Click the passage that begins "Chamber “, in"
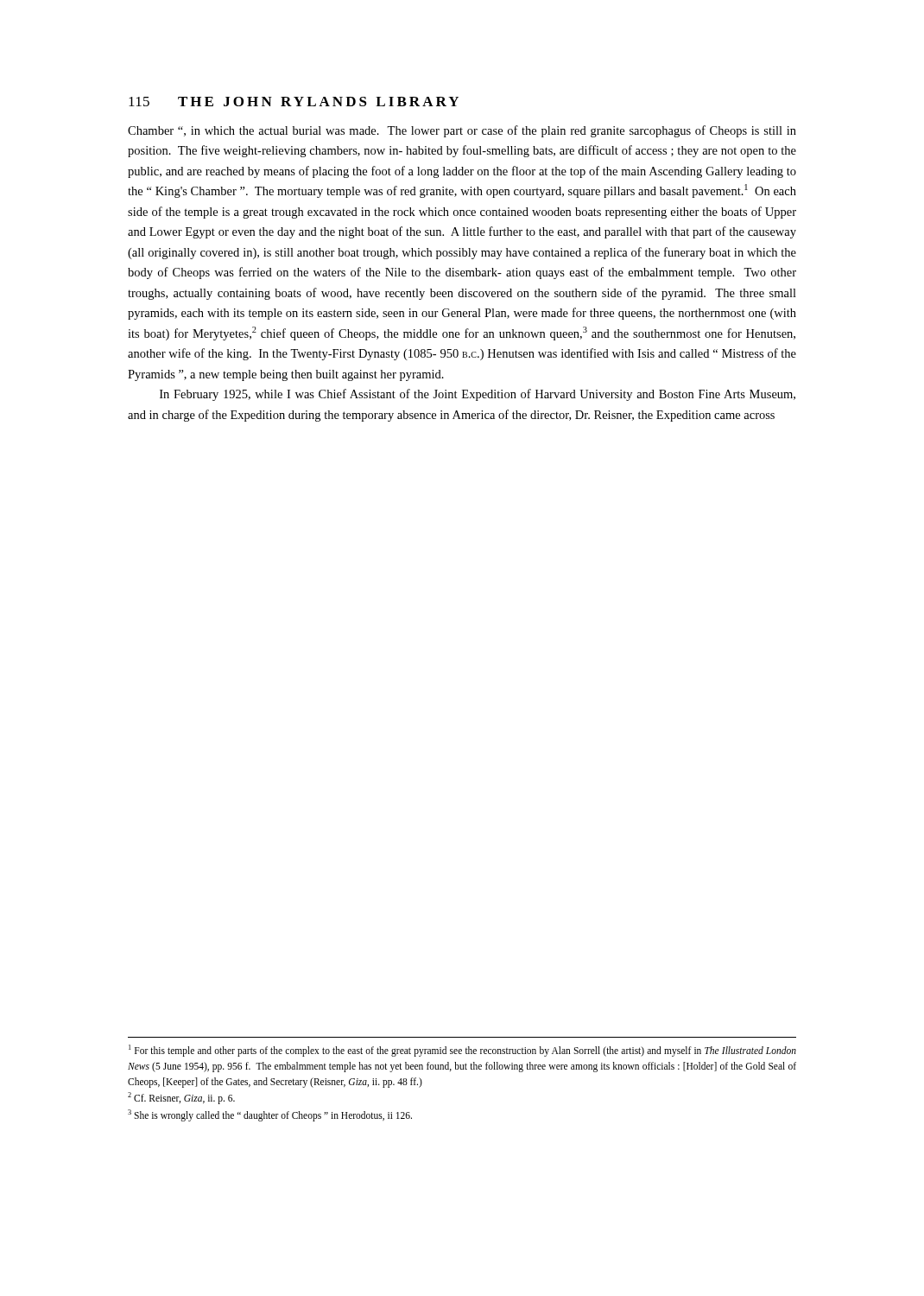Viewport: 924px width, 1296px height. point(462,273)
